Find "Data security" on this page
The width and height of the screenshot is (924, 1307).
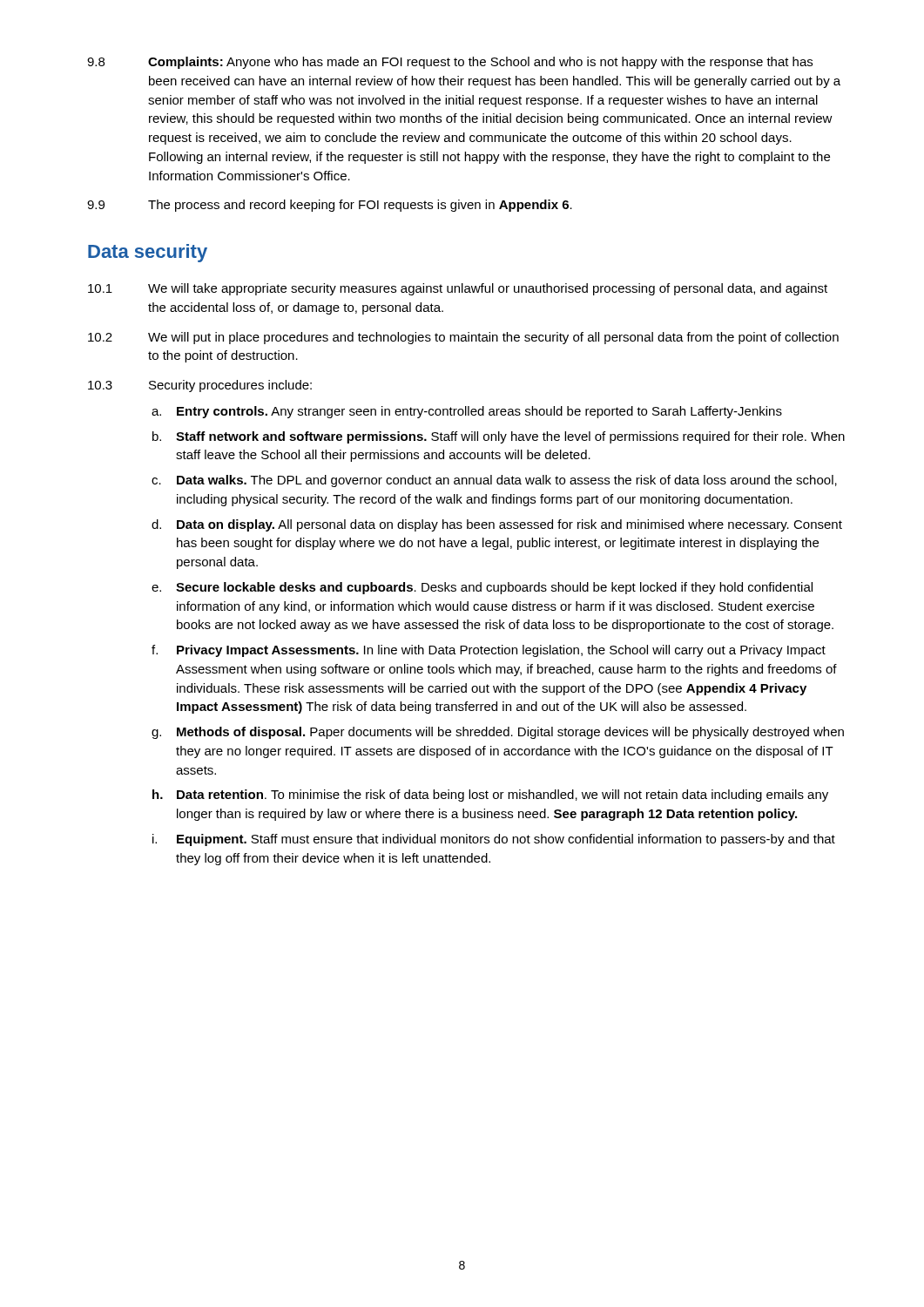(147, 251)
